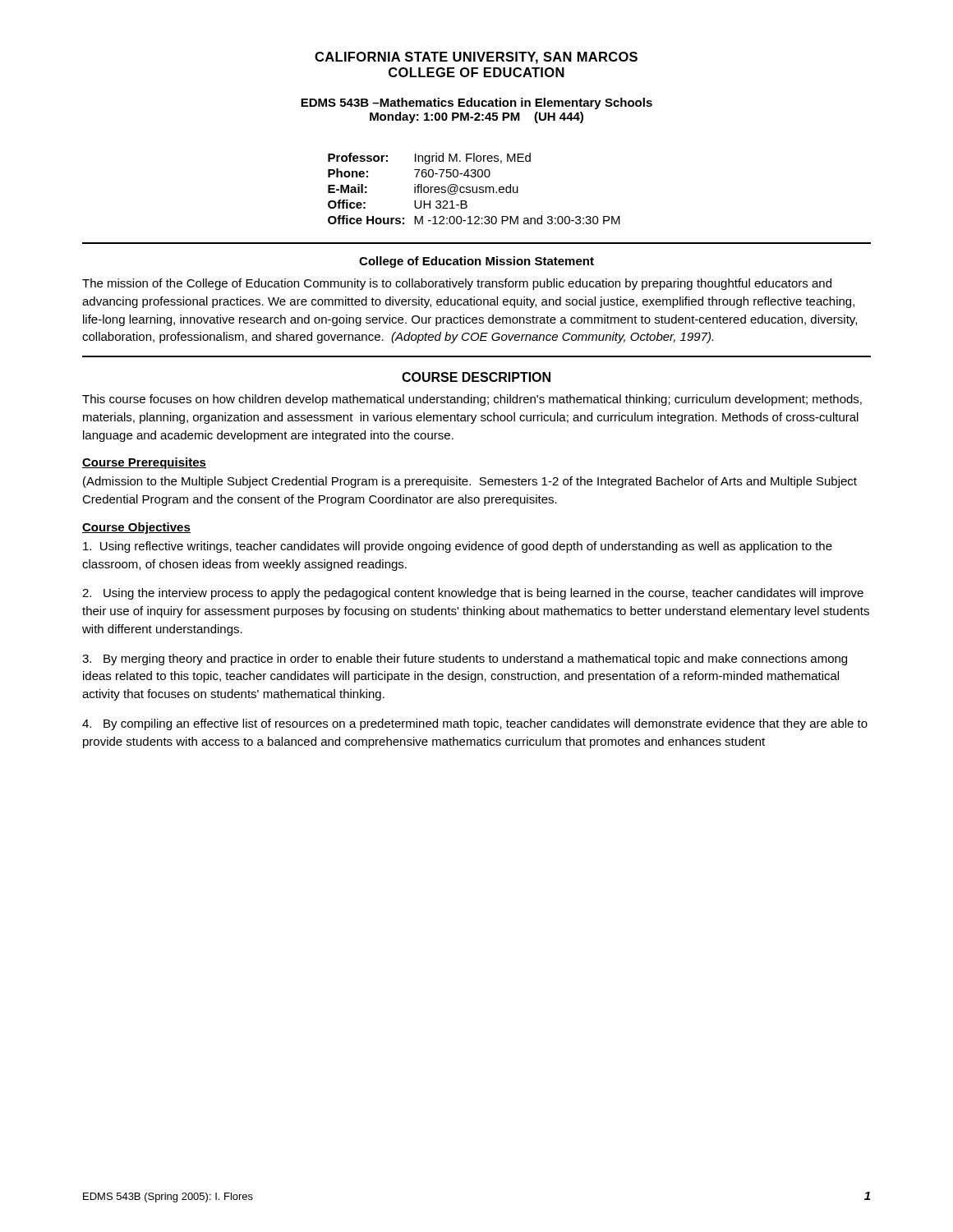Click on the section header containing "College of Education"

(x=476, y=261)
